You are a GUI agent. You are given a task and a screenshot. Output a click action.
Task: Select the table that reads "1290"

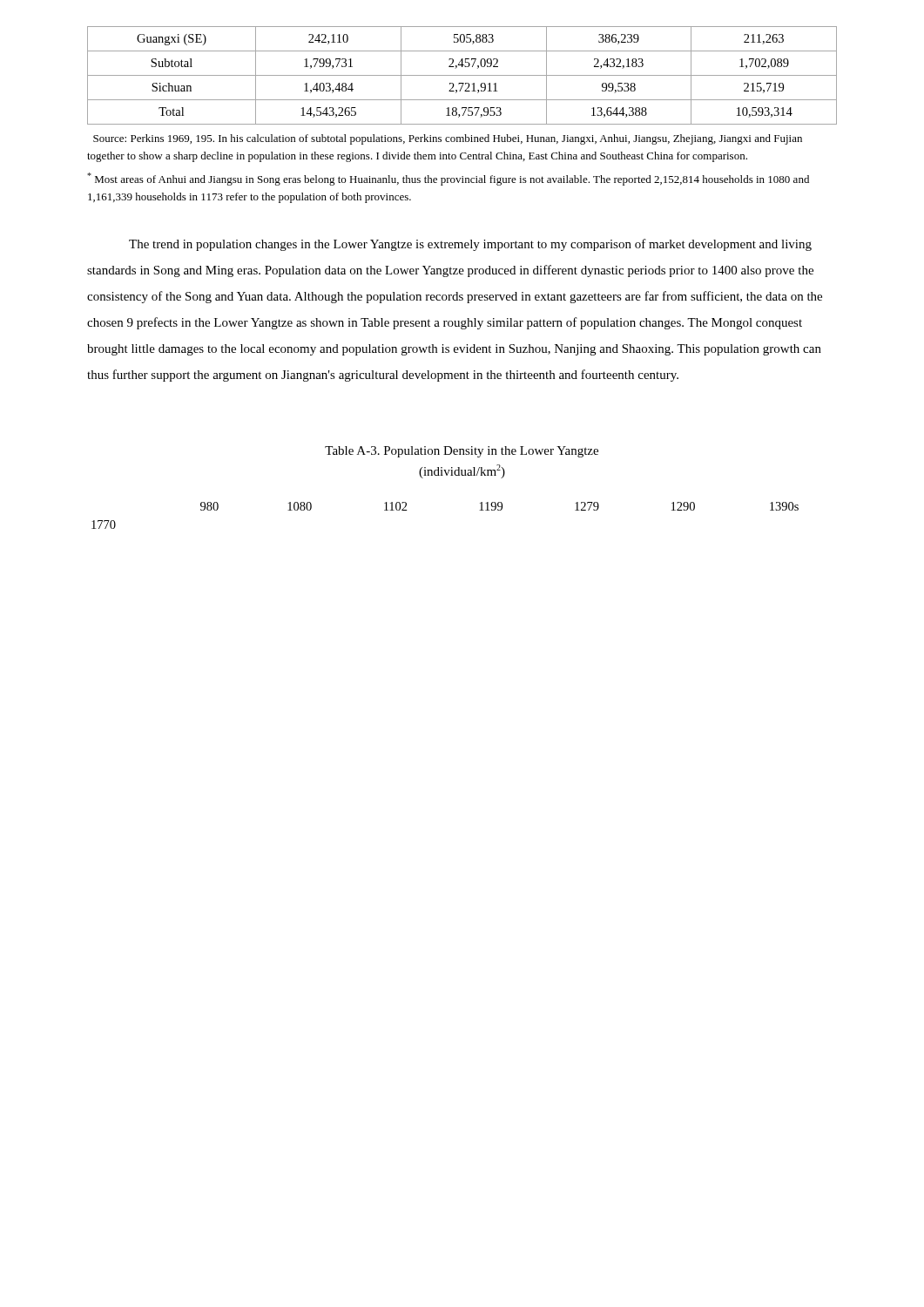pos(462,514)
